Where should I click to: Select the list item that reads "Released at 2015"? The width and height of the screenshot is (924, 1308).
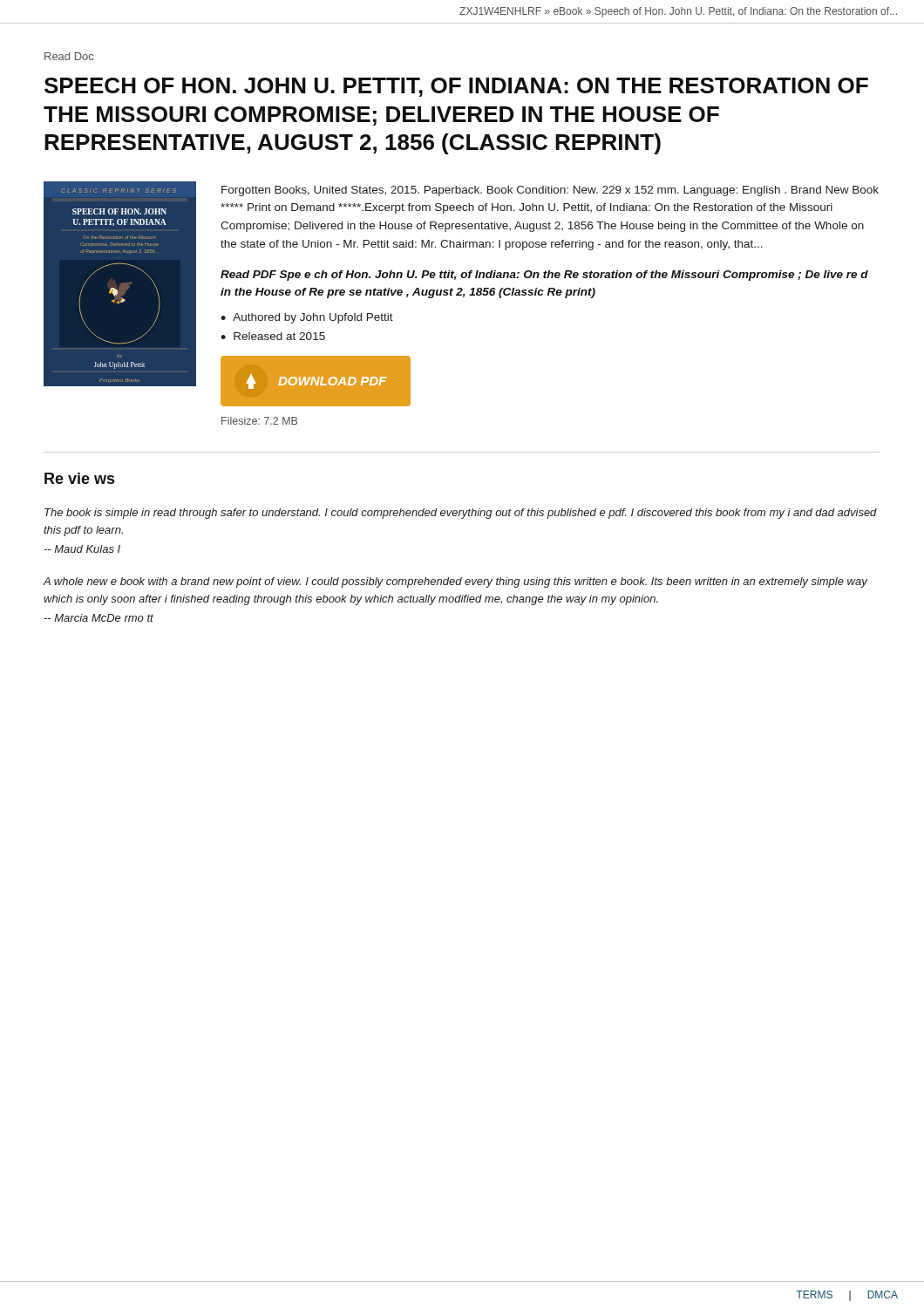279,336
